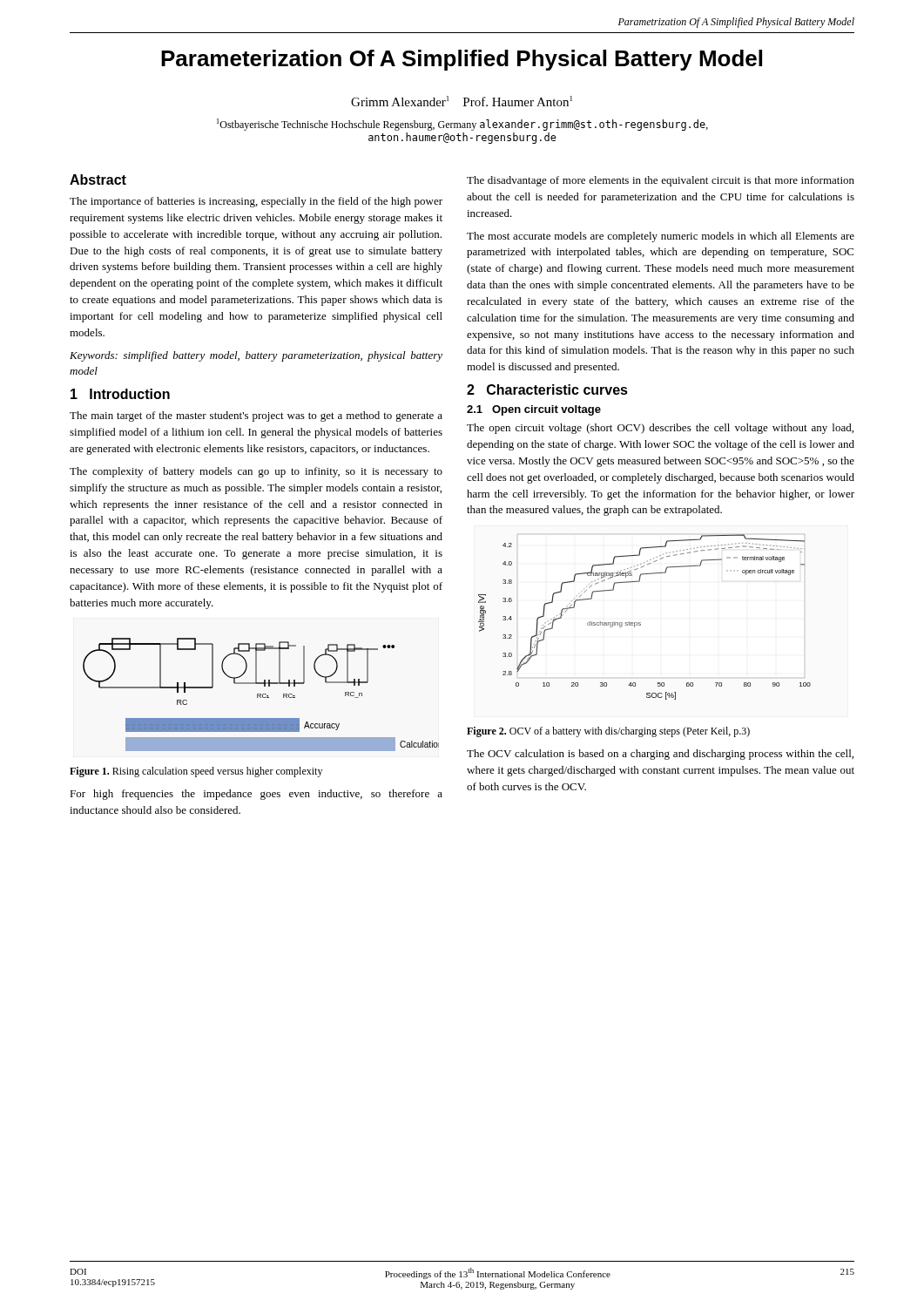924x1307 pixels.
Task: Find the line chart
Action: 661,623
